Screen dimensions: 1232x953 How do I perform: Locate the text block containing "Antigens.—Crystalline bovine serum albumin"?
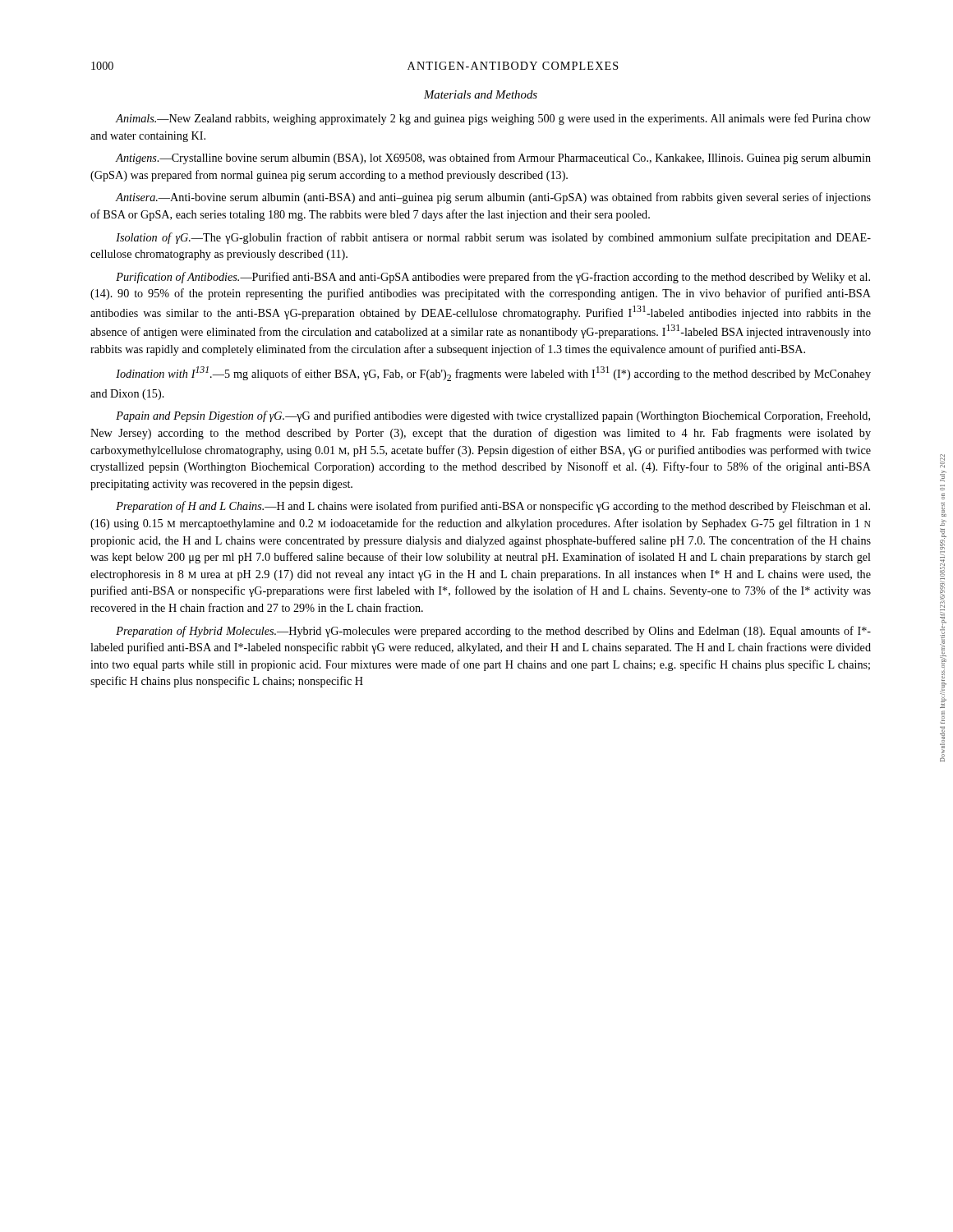(x=481, y=166)
